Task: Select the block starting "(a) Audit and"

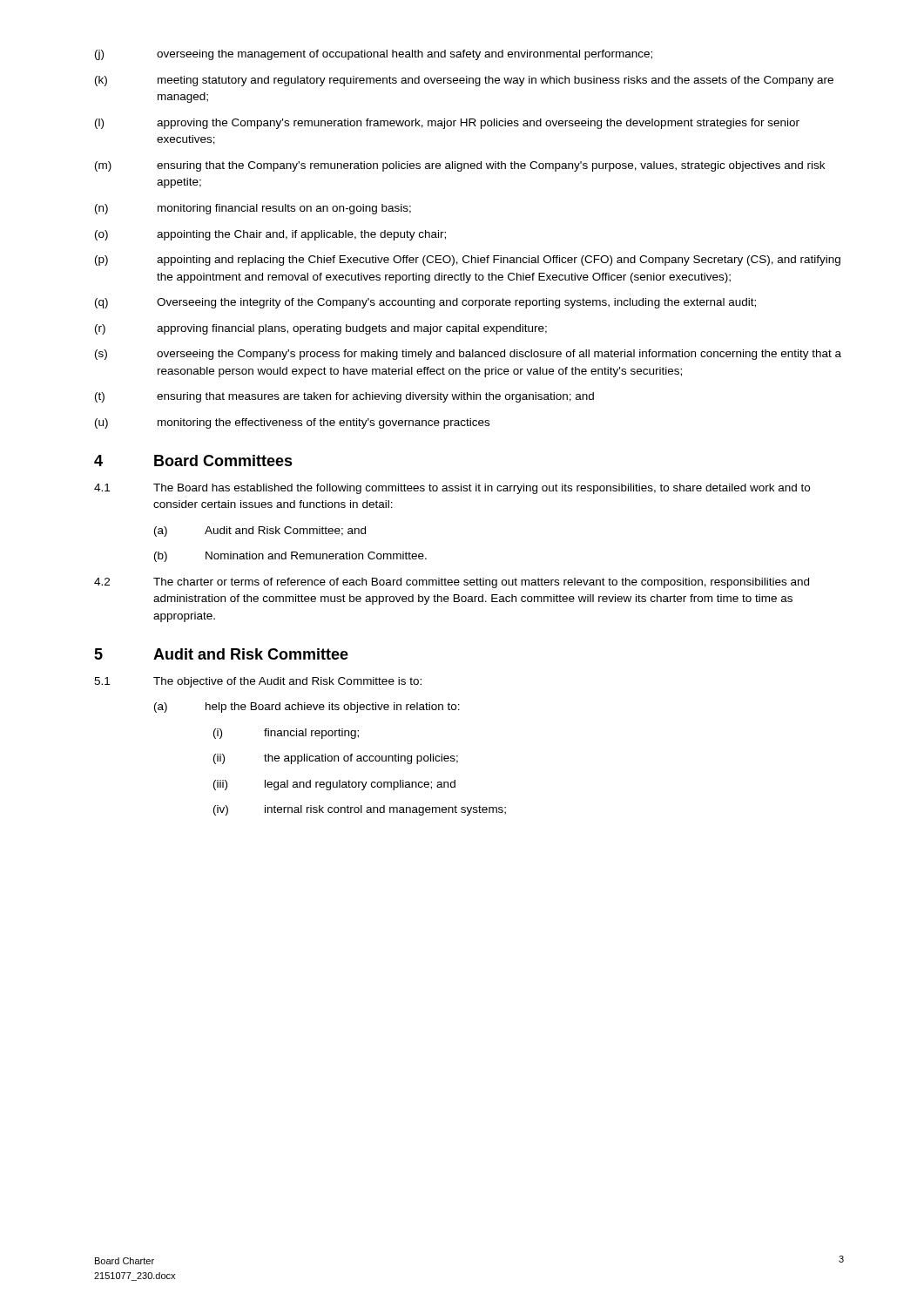Action: pos(260,532)
